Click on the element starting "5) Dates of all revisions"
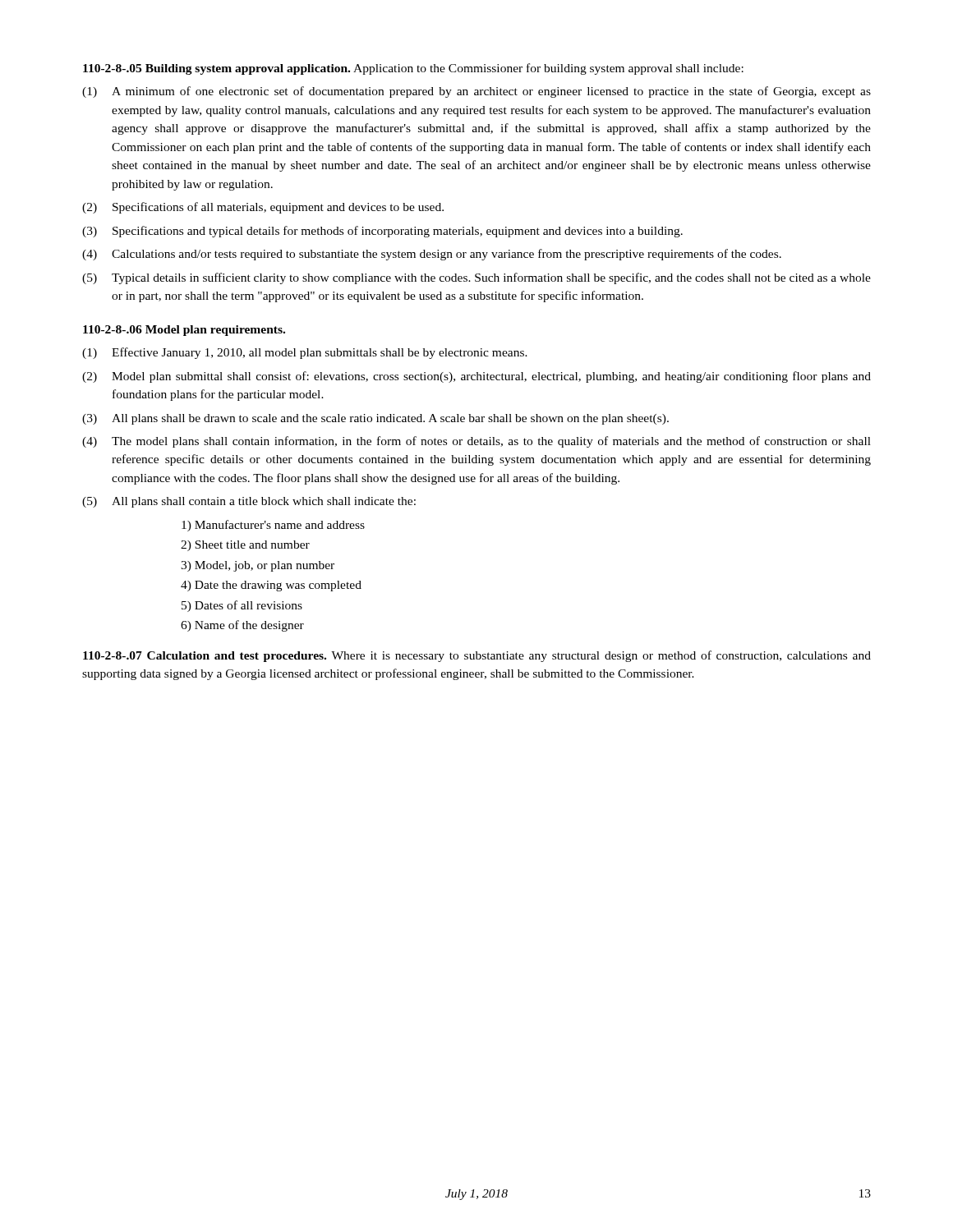The image size is (953, 1232). [242, 605]
